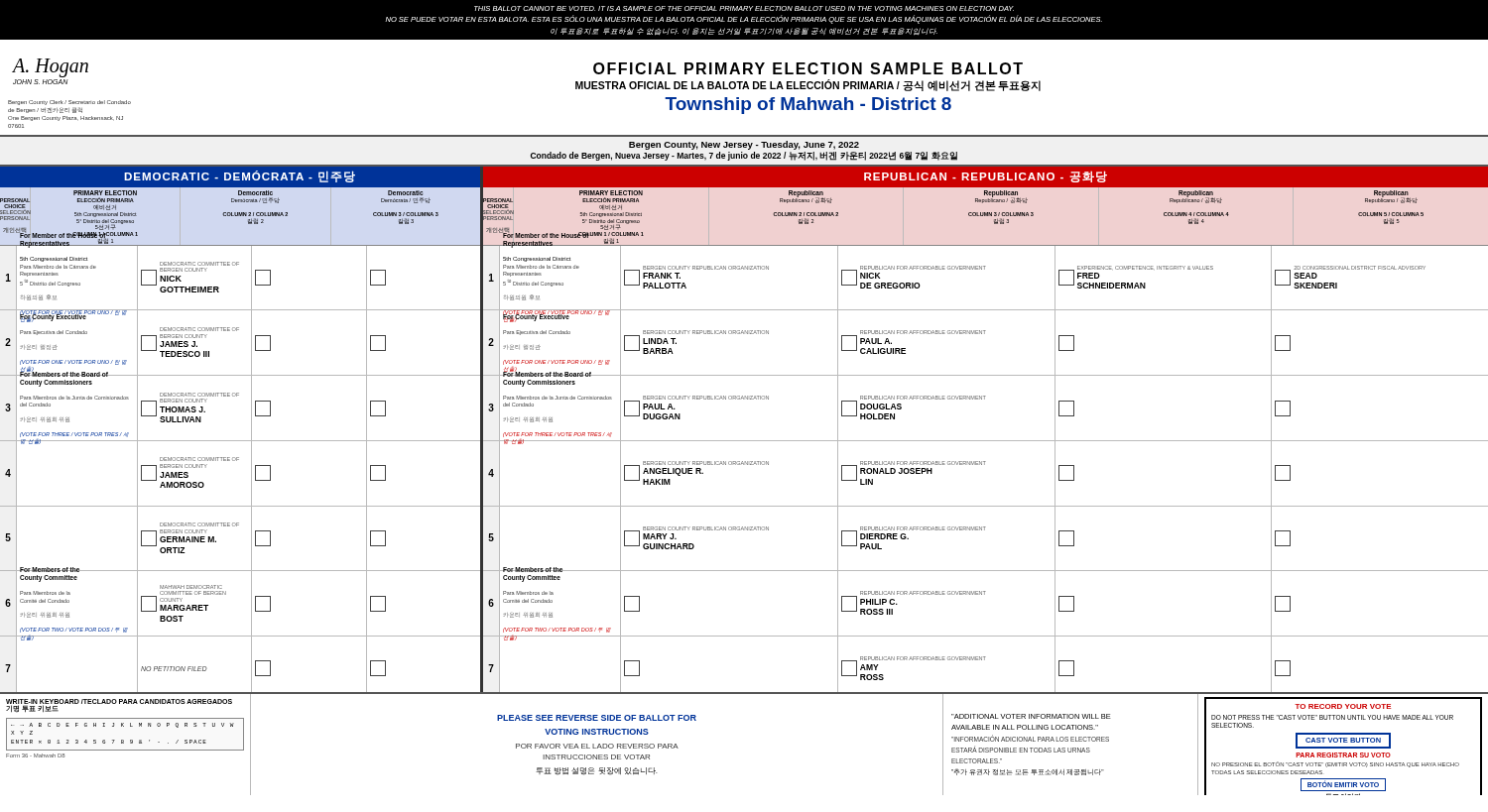Point to "DEMOCRATIC - DEMÓCRATA - 민주당"

point(240,176)
